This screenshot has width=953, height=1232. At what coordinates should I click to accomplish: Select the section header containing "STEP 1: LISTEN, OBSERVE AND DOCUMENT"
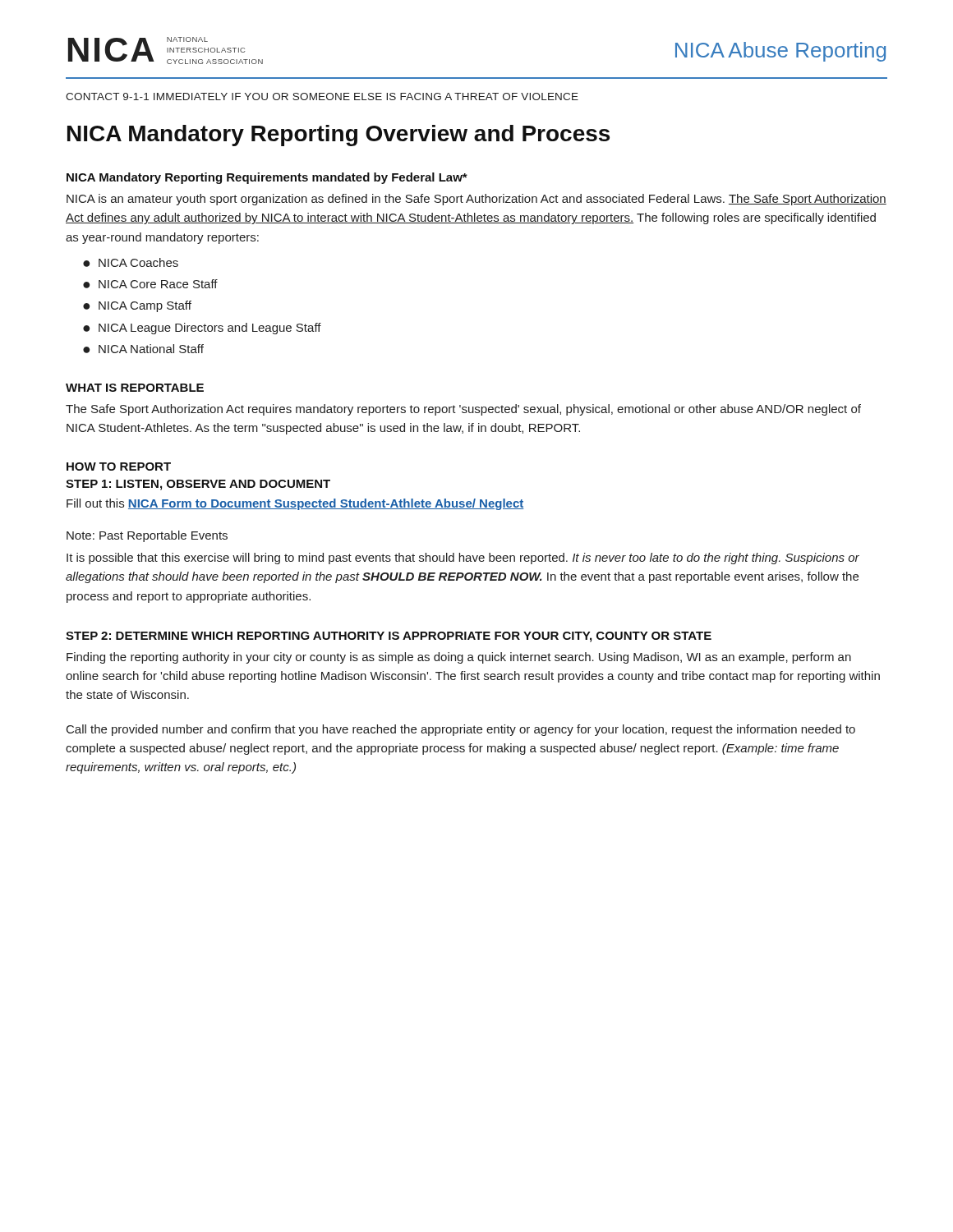[198, 483]
